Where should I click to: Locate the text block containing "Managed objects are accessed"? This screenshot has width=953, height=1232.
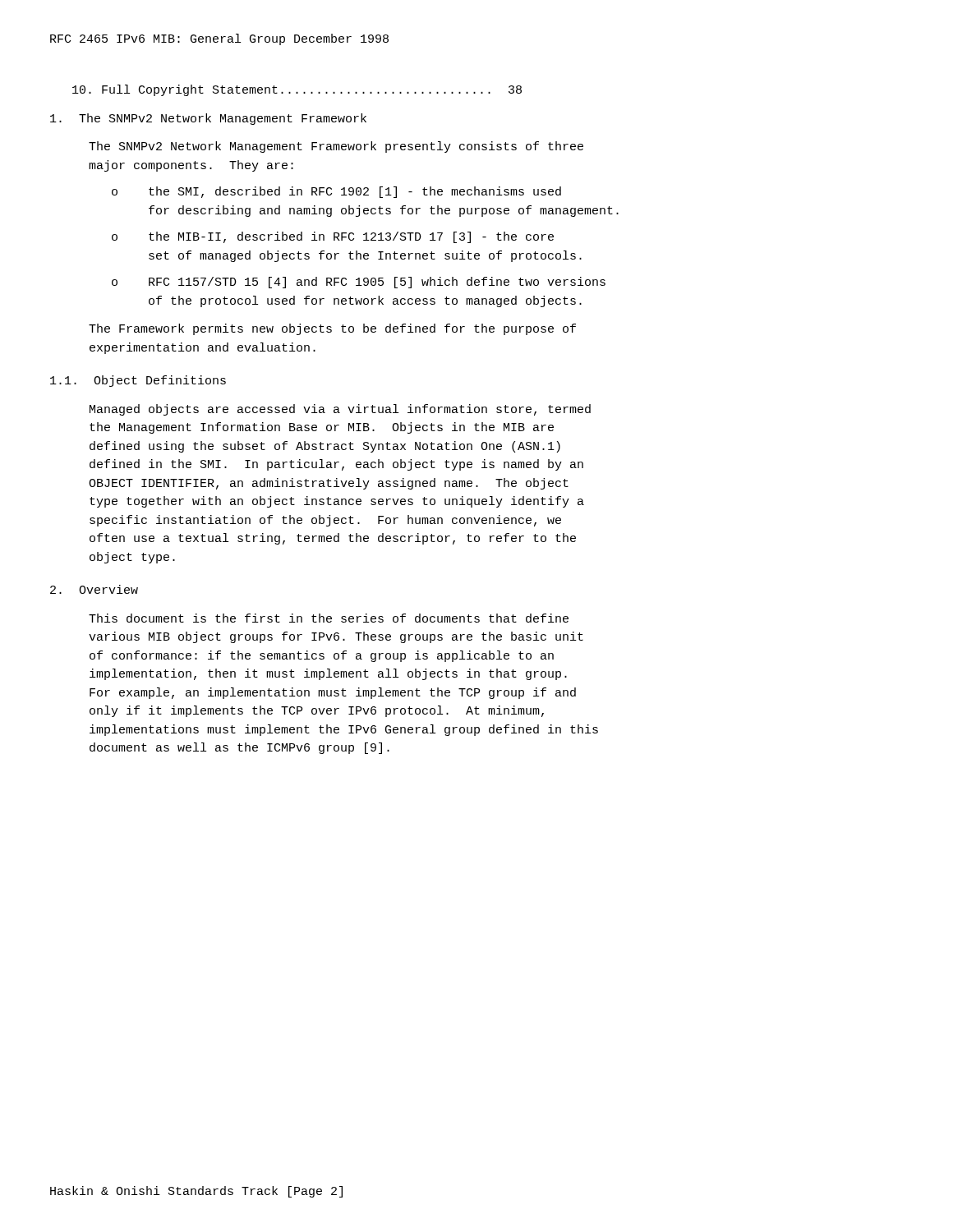(x=340, y=484)
